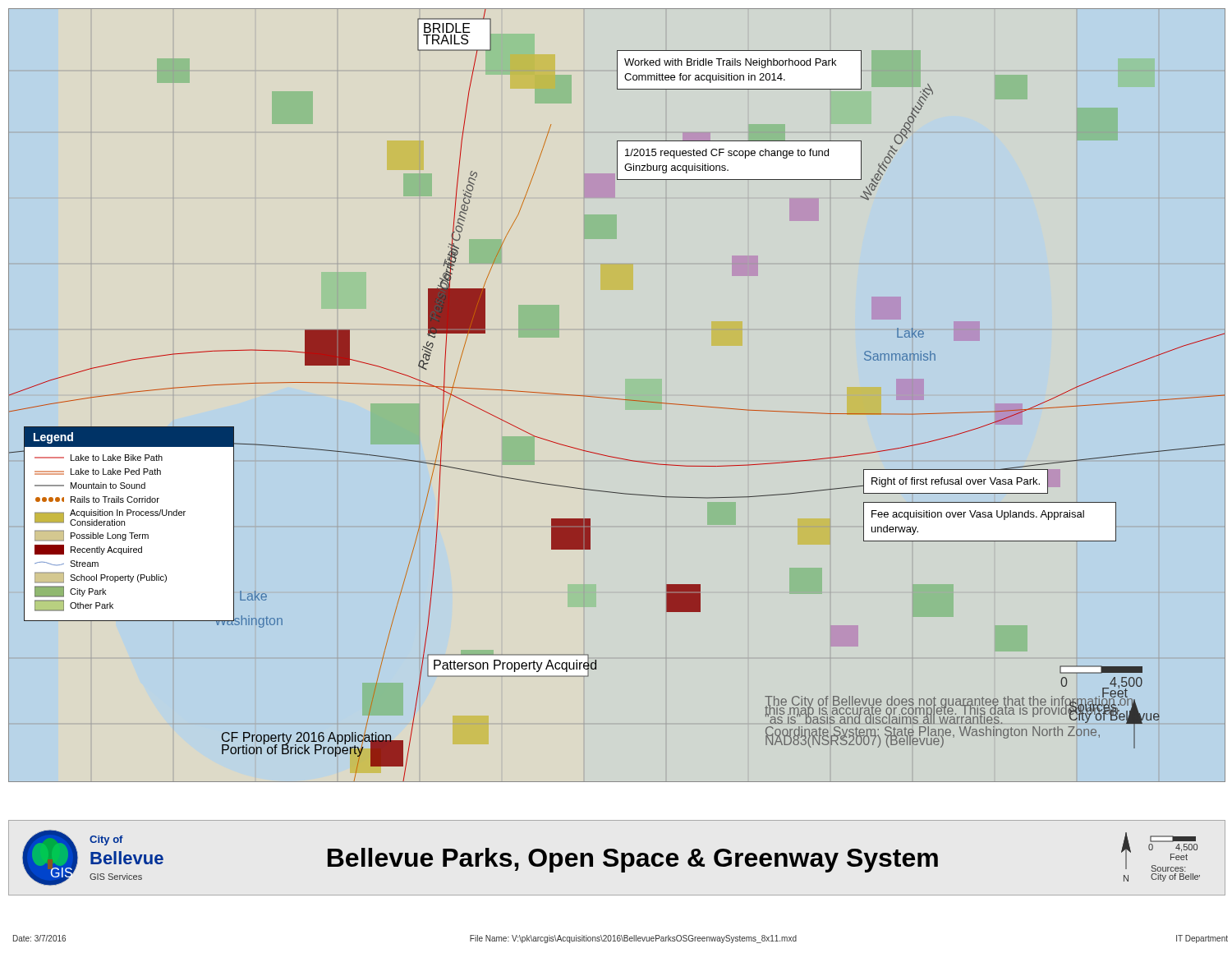Select the table that reads "Legend Lake to"
The height and width of the screenshot is (953, 1232).
click(x=129, y=524)
